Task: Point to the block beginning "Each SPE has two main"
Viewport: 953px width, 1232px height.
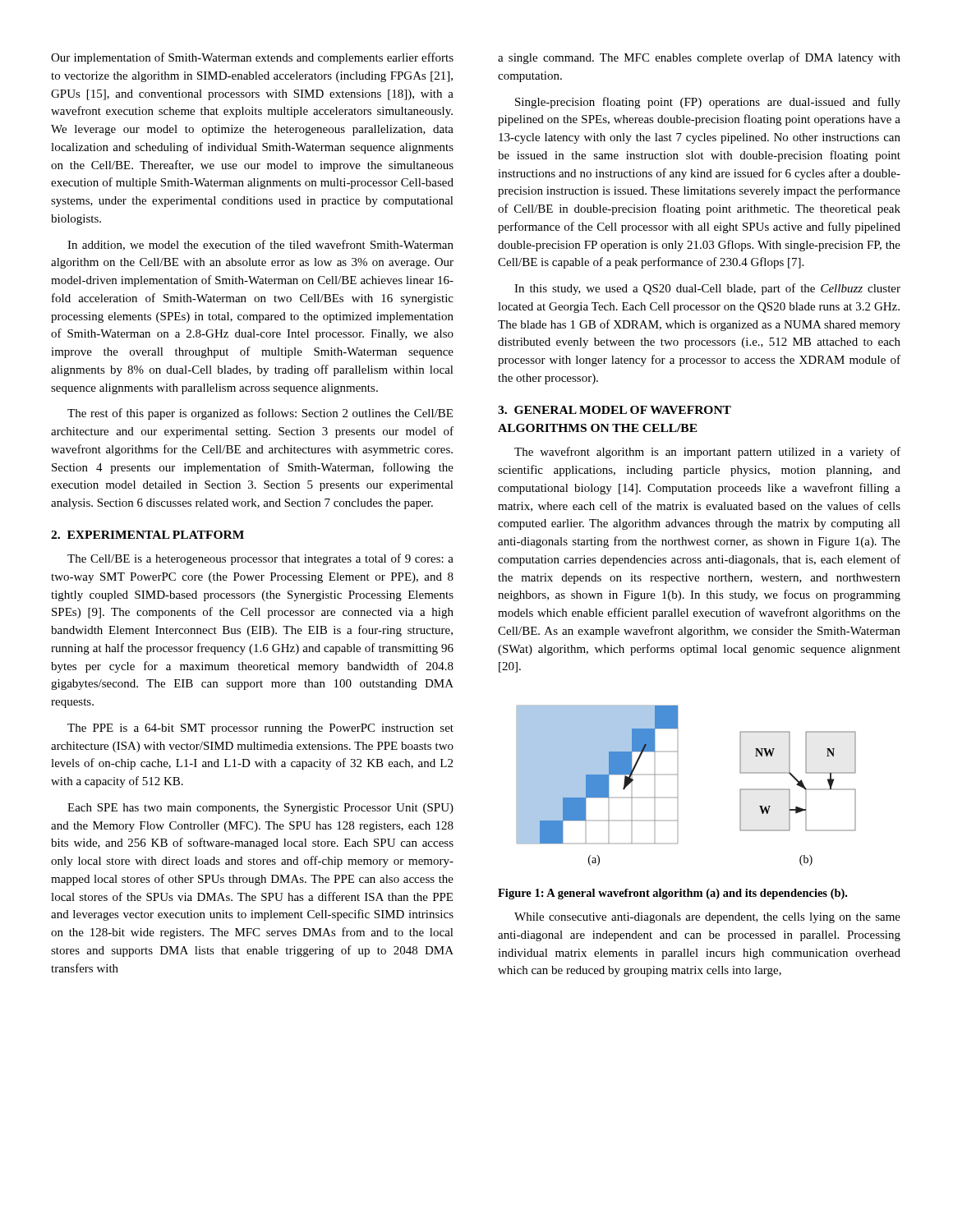Action: [252, 888]
